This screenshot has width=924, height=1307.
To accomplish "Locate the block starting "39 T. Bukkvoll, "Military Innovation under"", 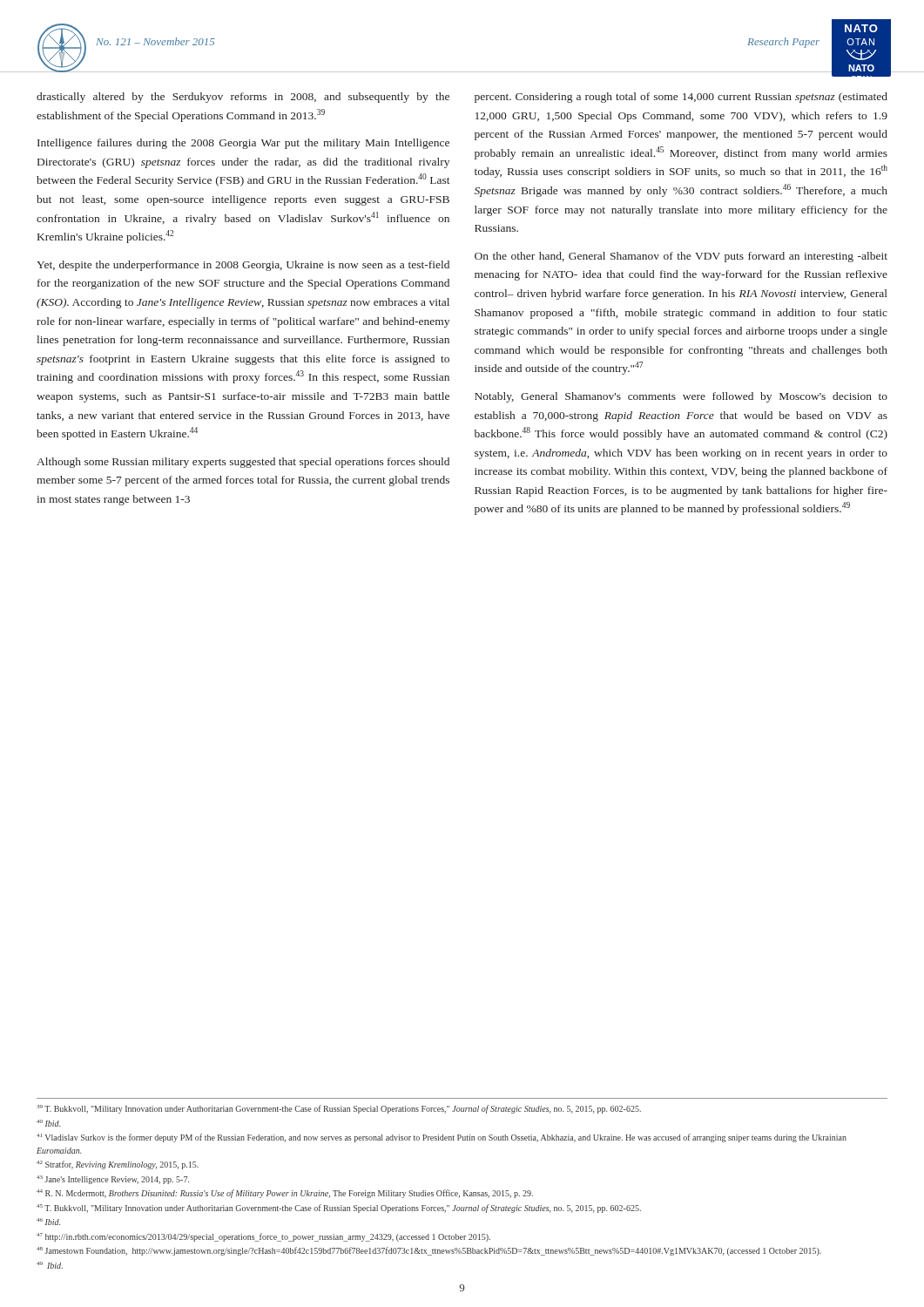I will click(x=462, y=1187).
